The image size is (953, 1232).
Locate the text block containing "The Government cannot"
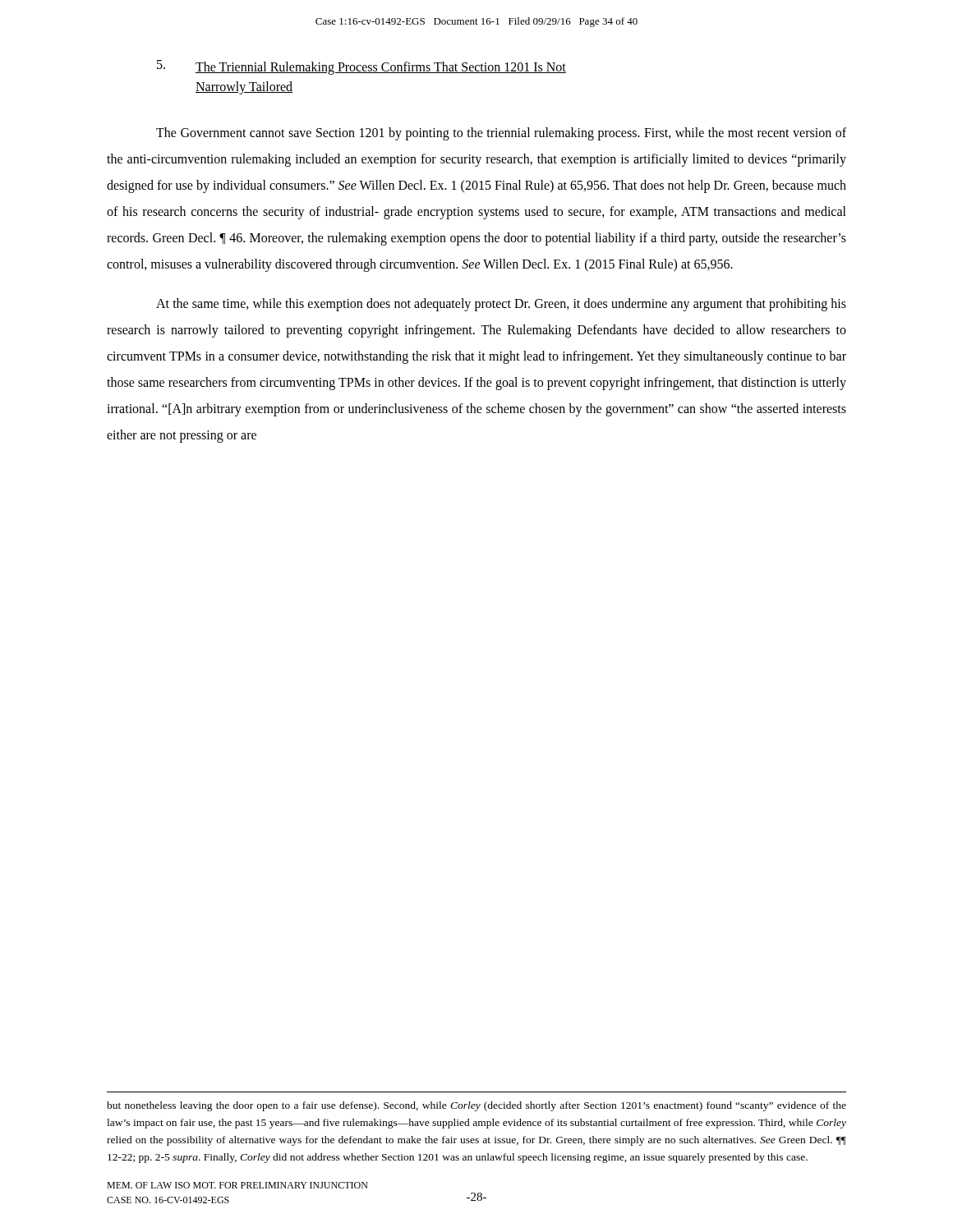476,198
